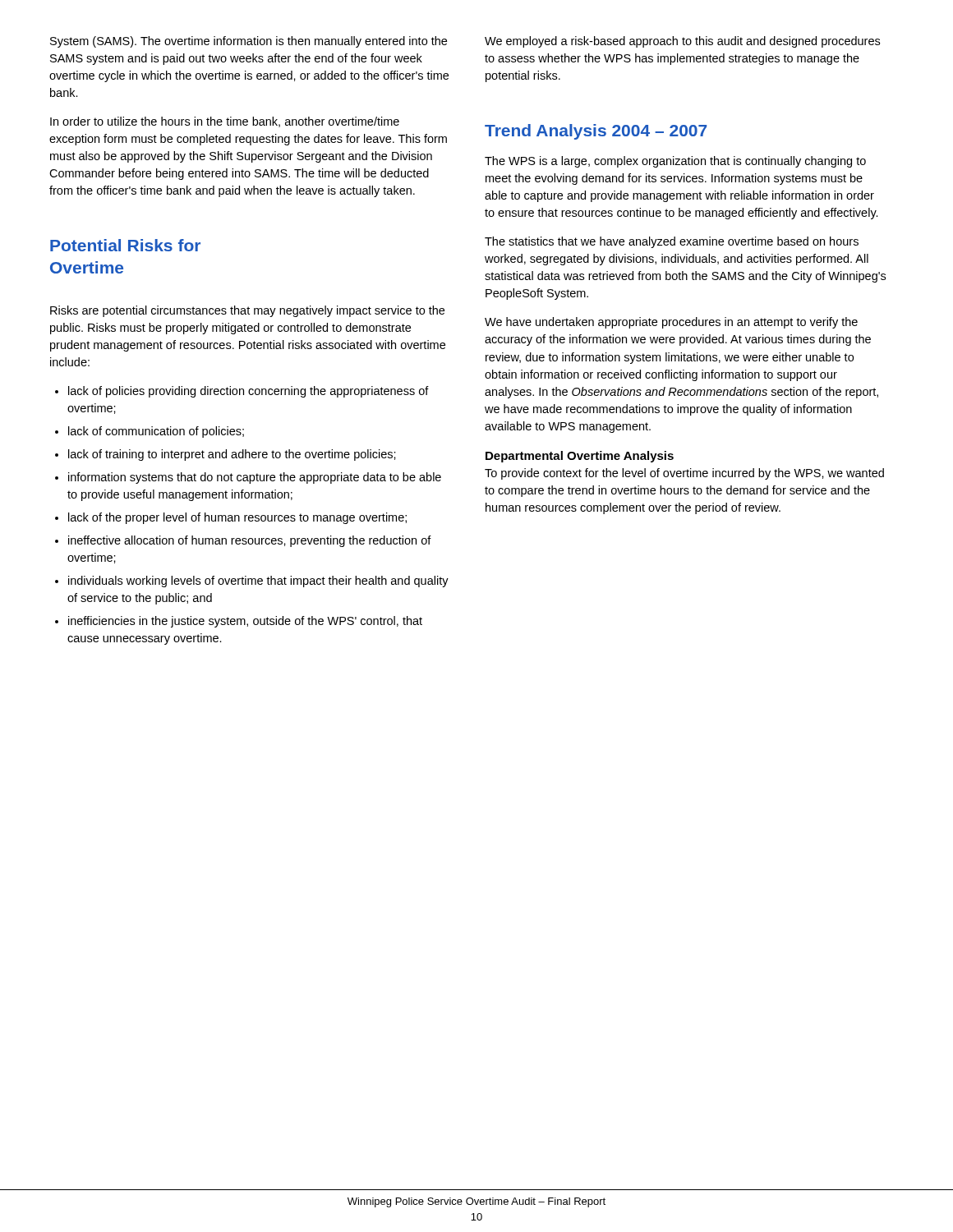This screenshot has height=1232, width=953.
Task: Find the block on this page that starts "individuals working levels of overtime that"
Action: coord(260,590)
